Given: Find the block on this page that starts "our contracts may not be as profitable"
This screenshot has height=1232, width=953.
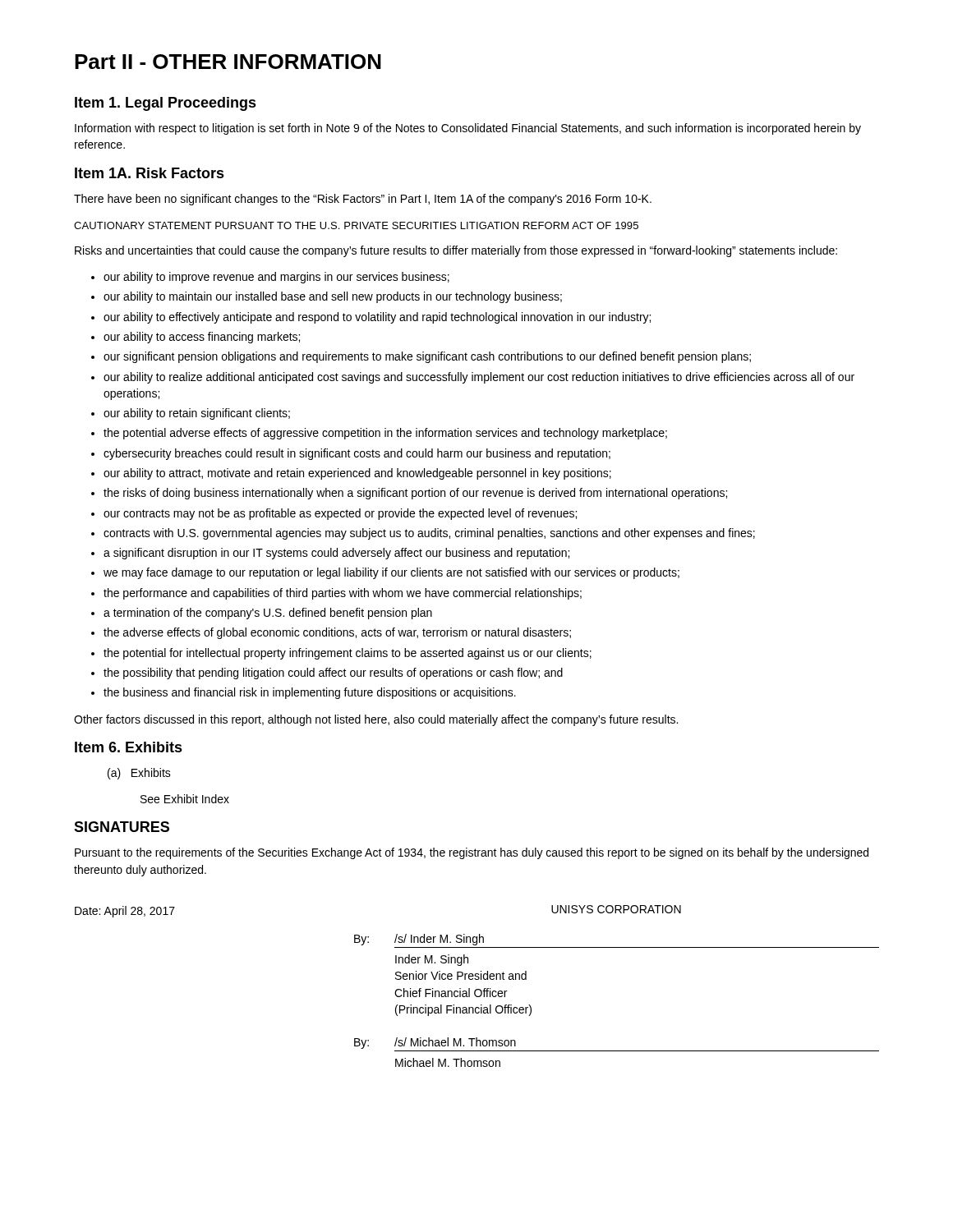Looking at the screenshot, I should coord(476,513).
